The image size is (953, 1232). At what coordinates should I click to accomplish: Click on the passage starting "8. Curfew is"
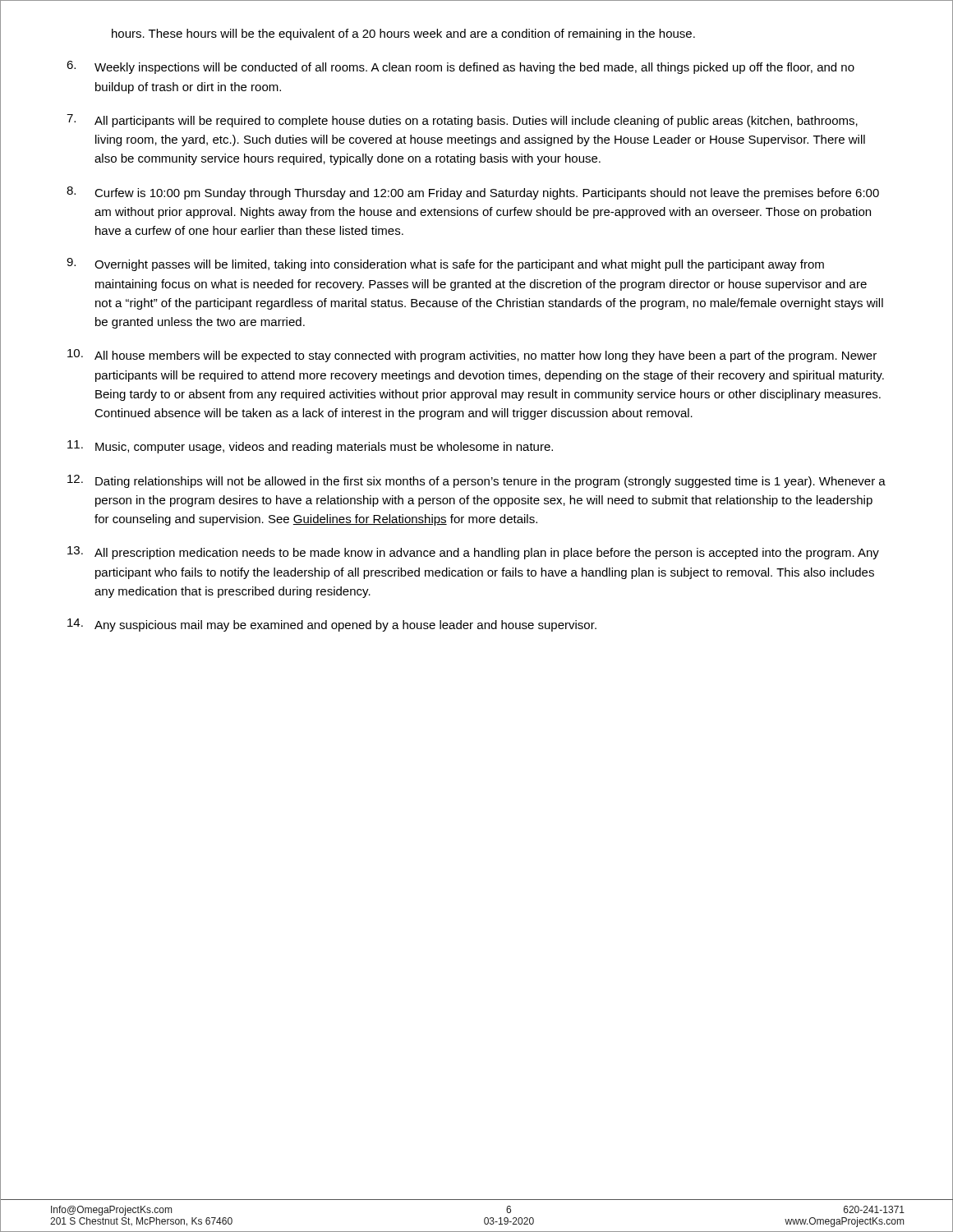point(476,211)
